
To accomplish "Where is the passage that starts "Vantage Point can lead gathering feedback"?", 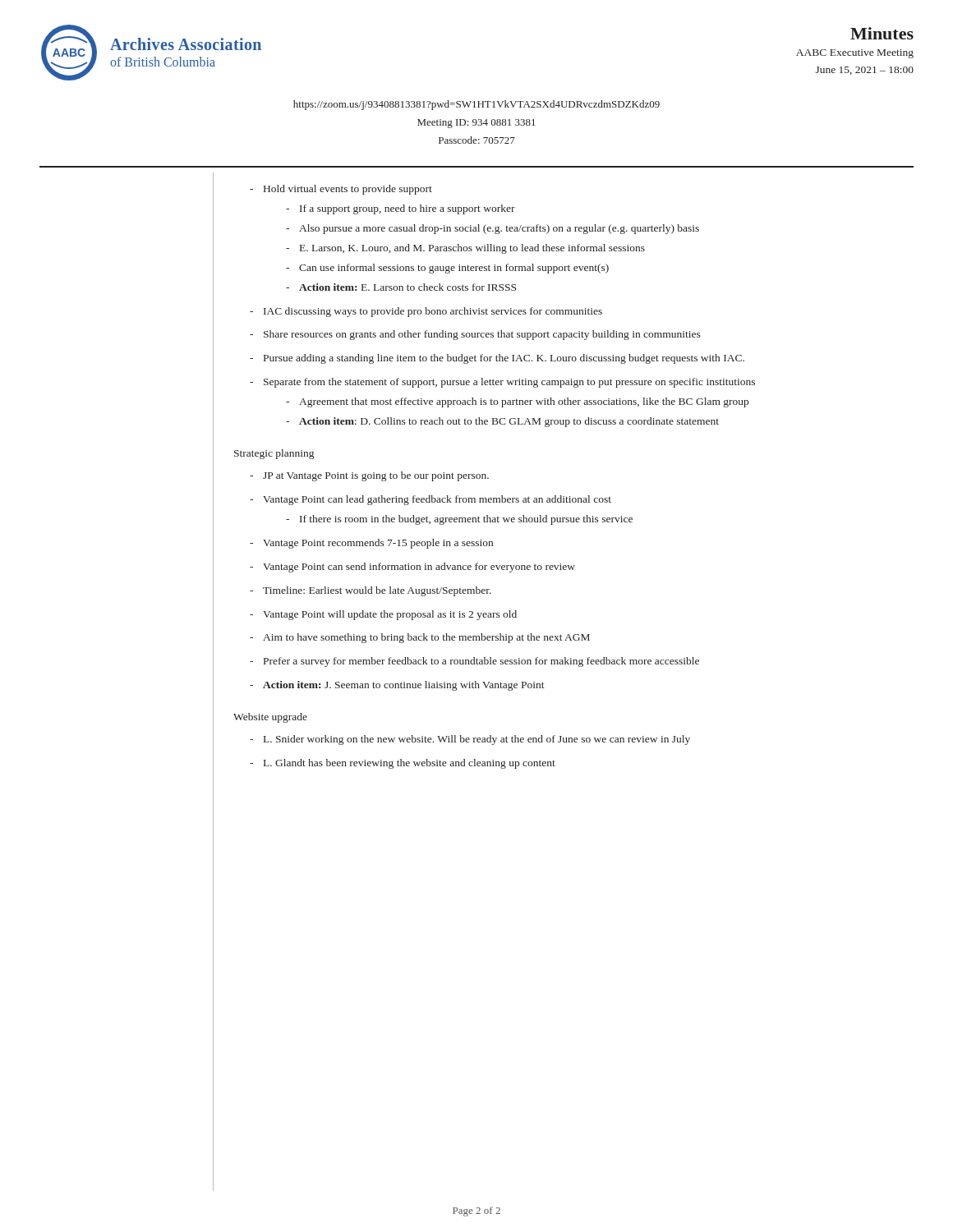I will 573,509.
